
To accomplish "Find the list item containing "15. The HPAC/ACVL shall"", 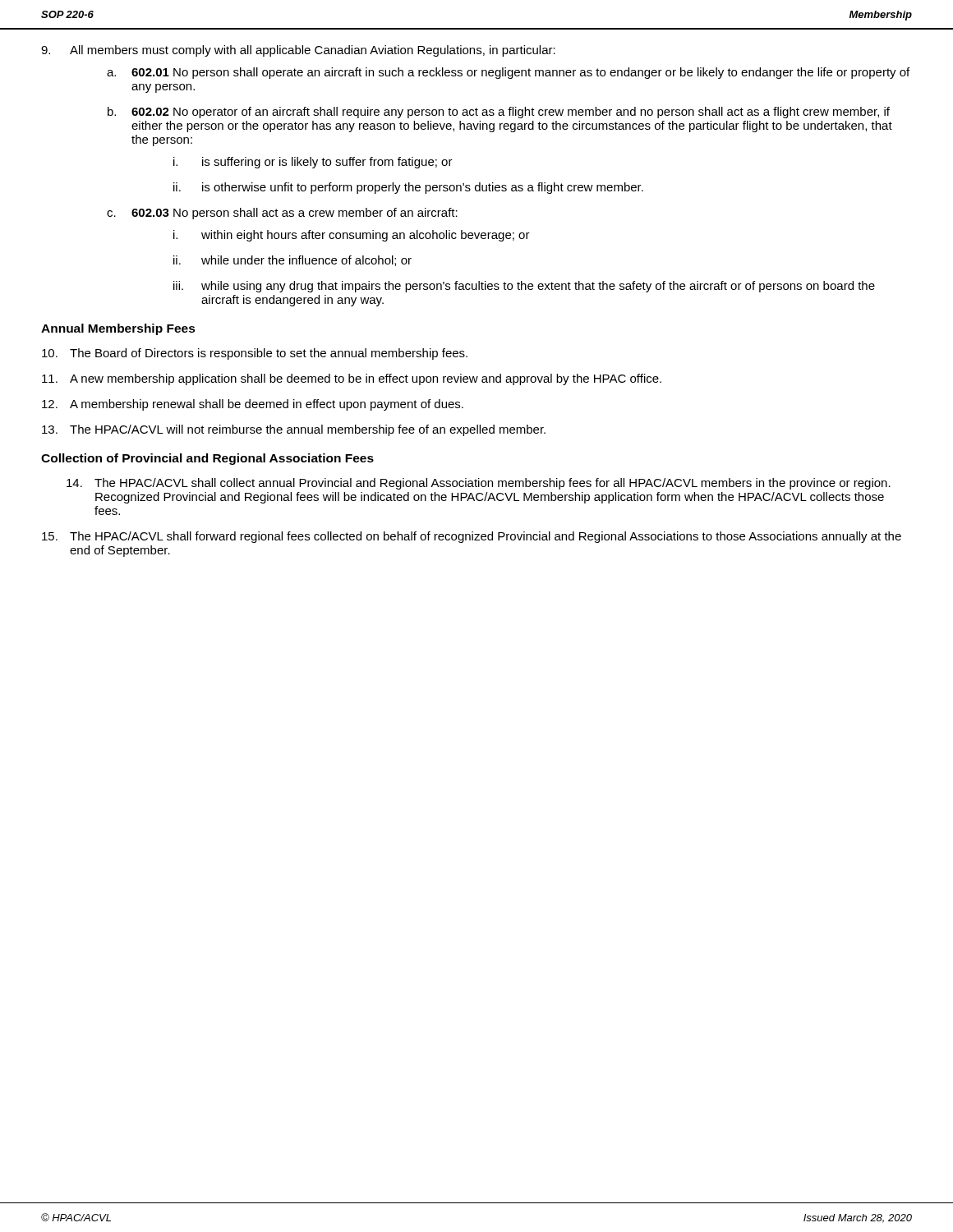I will (476, 543).
